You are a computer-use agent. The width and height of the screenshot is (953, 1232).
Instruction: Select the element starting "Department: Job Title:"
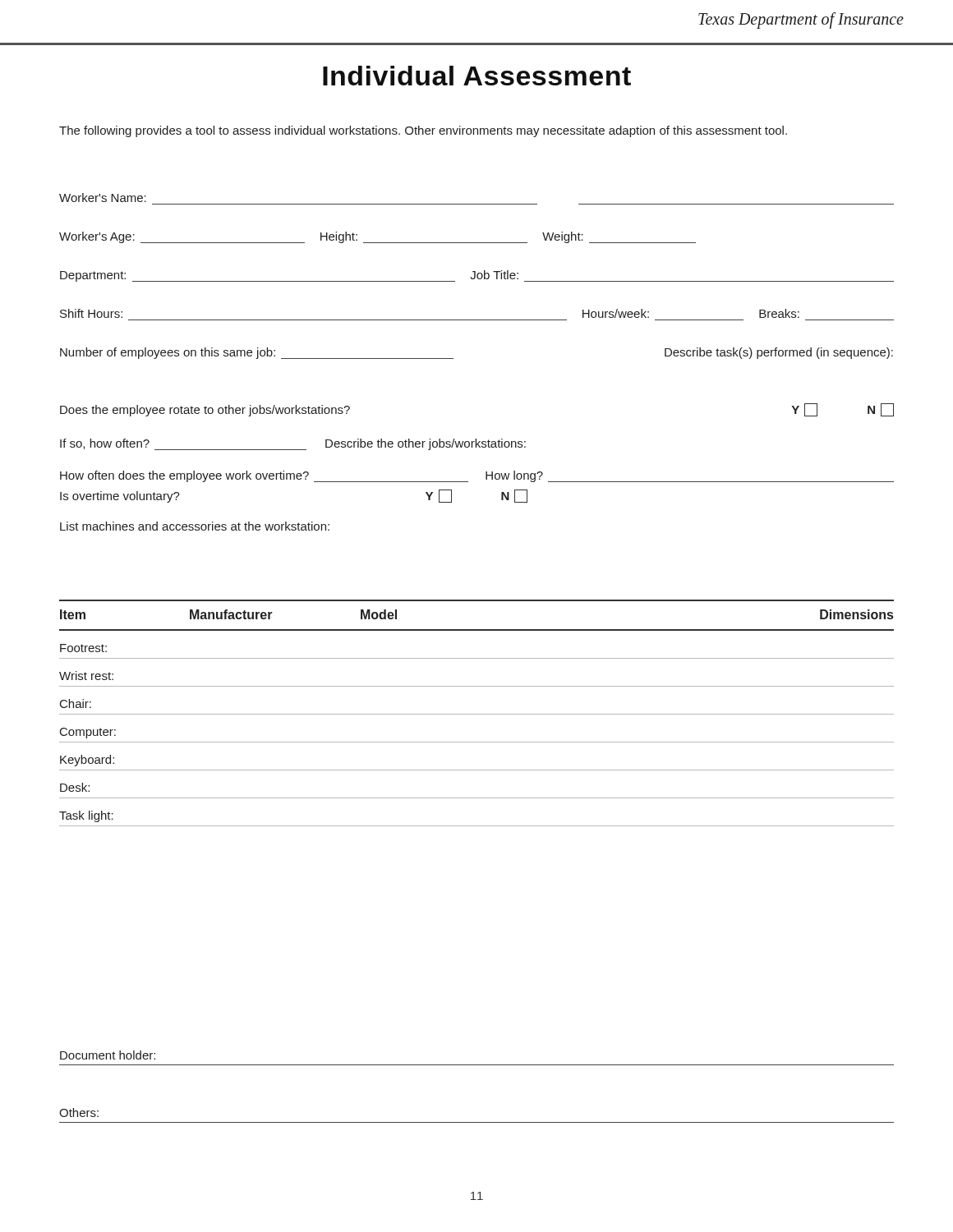click(476, 274)
